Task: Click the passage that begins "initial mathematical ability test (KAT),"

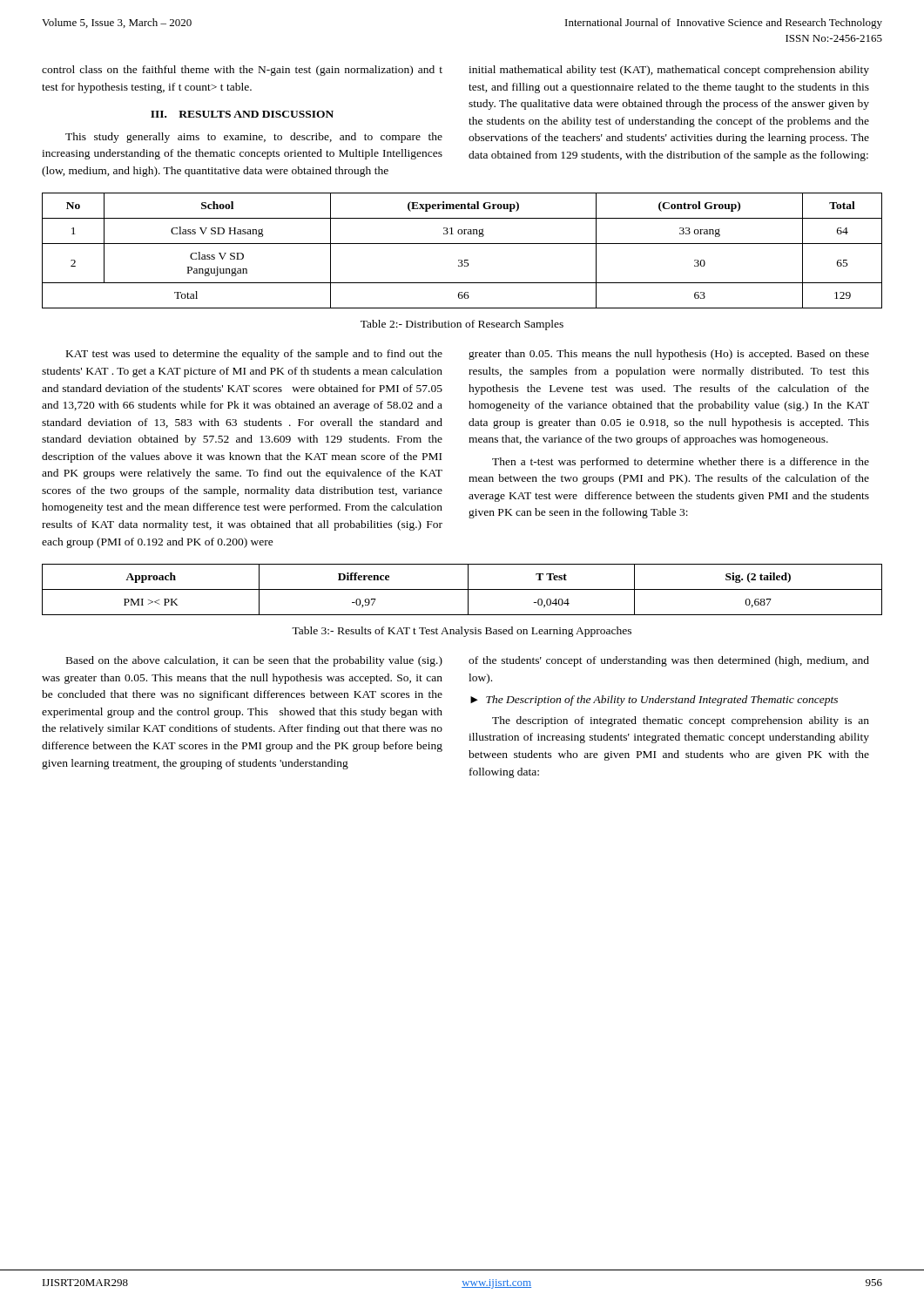Action: click(x=669, y=112)
